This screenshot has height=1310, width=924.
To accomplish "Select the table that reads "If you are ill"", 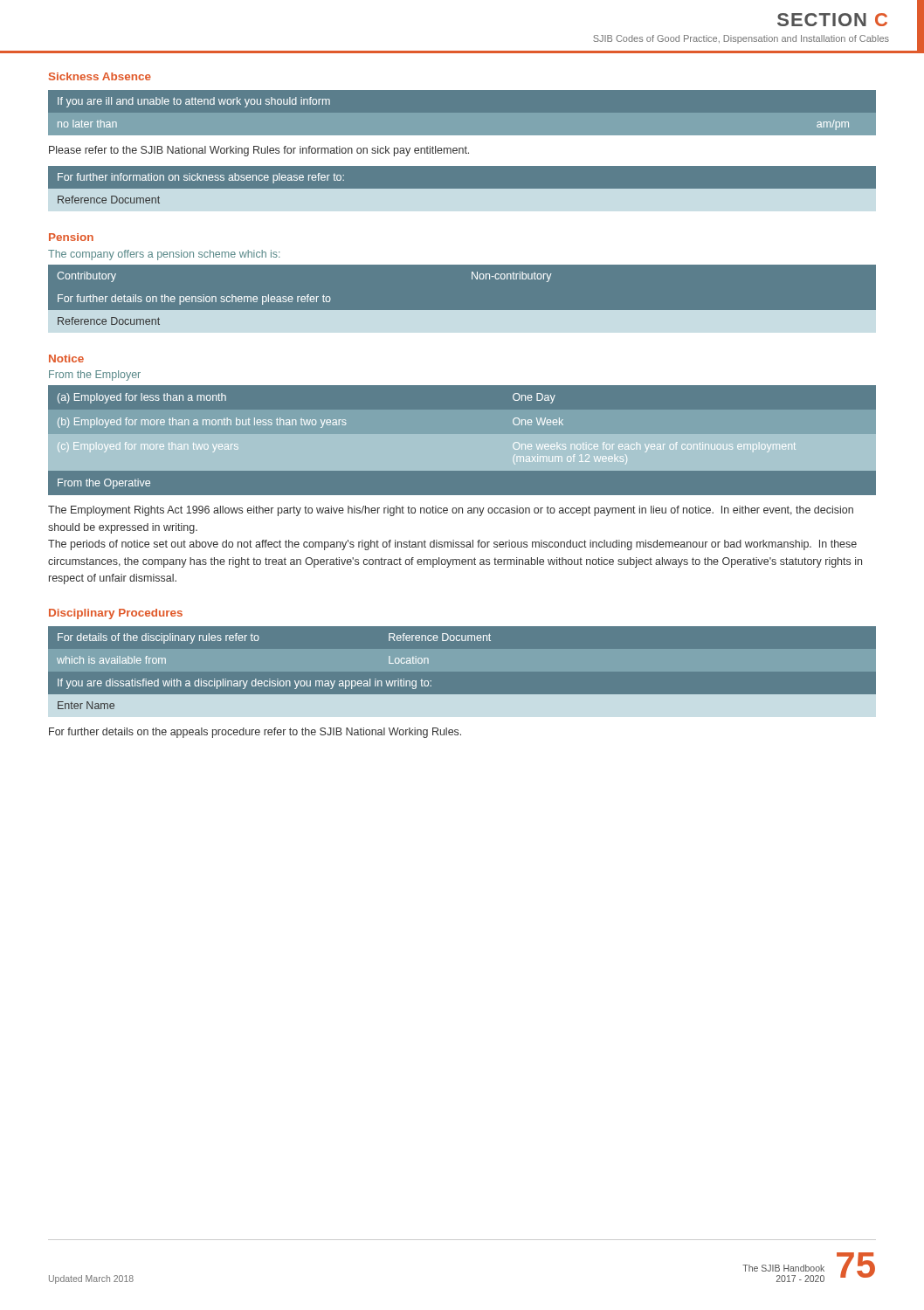I will 462,113.
